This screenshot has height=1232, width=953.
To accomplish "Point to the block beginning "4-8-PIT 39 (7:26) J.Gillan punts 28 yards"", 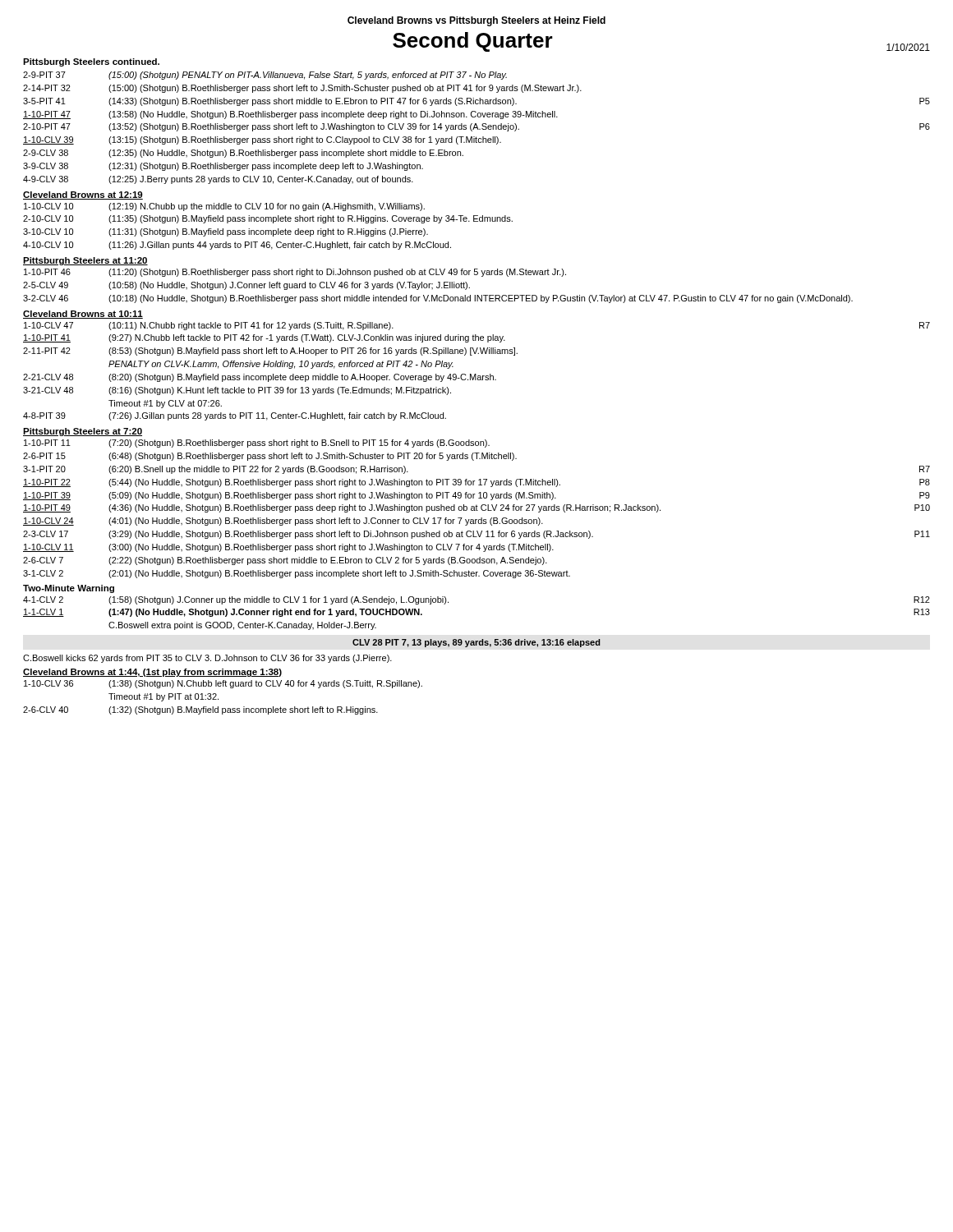I will (235, 416).
